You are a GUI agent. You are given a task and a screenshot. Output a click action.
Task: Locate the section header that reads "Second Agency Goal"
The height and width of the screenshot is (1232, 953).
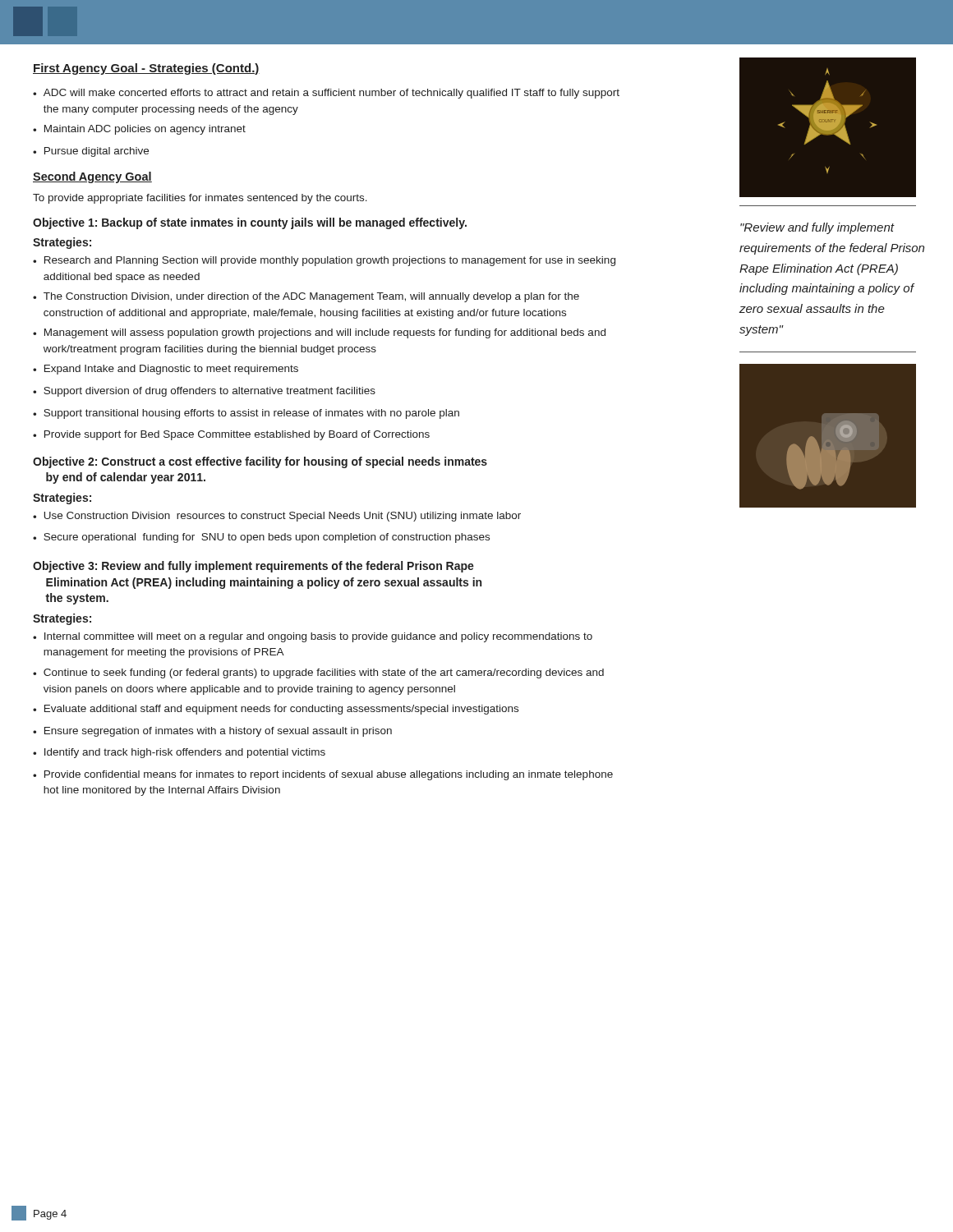(92, 177)
